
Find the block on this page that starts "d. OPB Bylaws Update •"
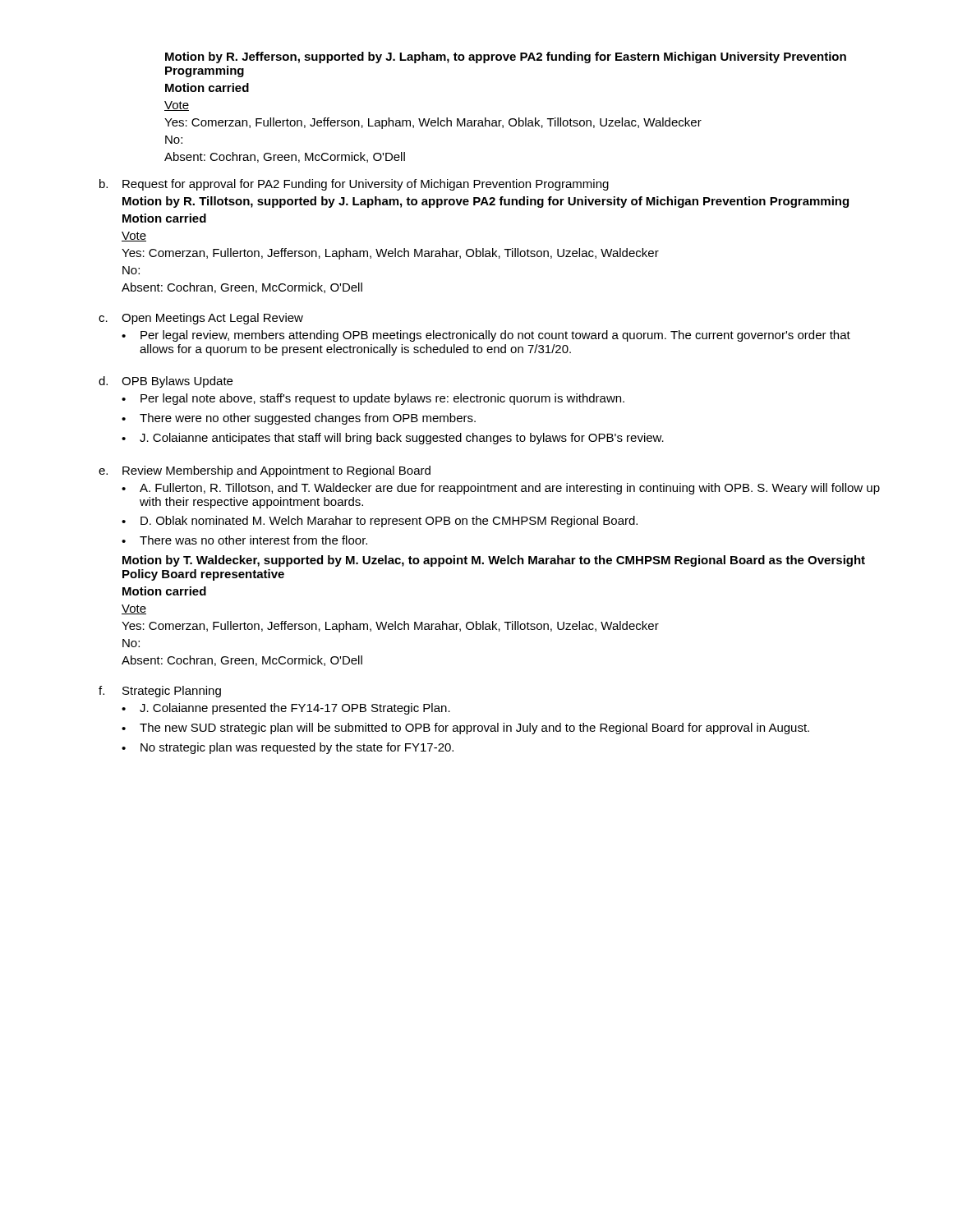[493, 412]
